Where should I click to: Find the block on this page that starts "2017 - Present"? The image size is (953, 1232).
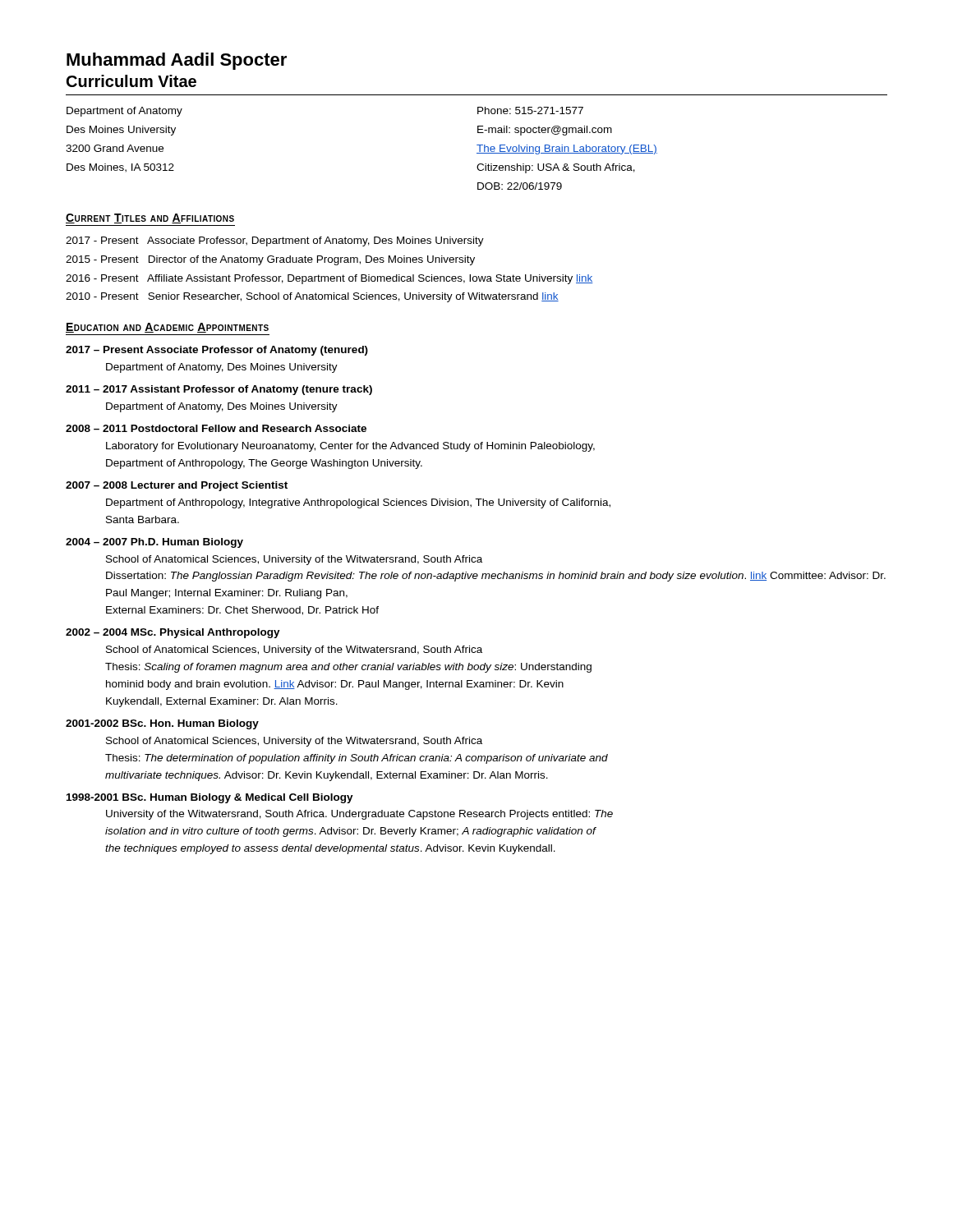275,240
